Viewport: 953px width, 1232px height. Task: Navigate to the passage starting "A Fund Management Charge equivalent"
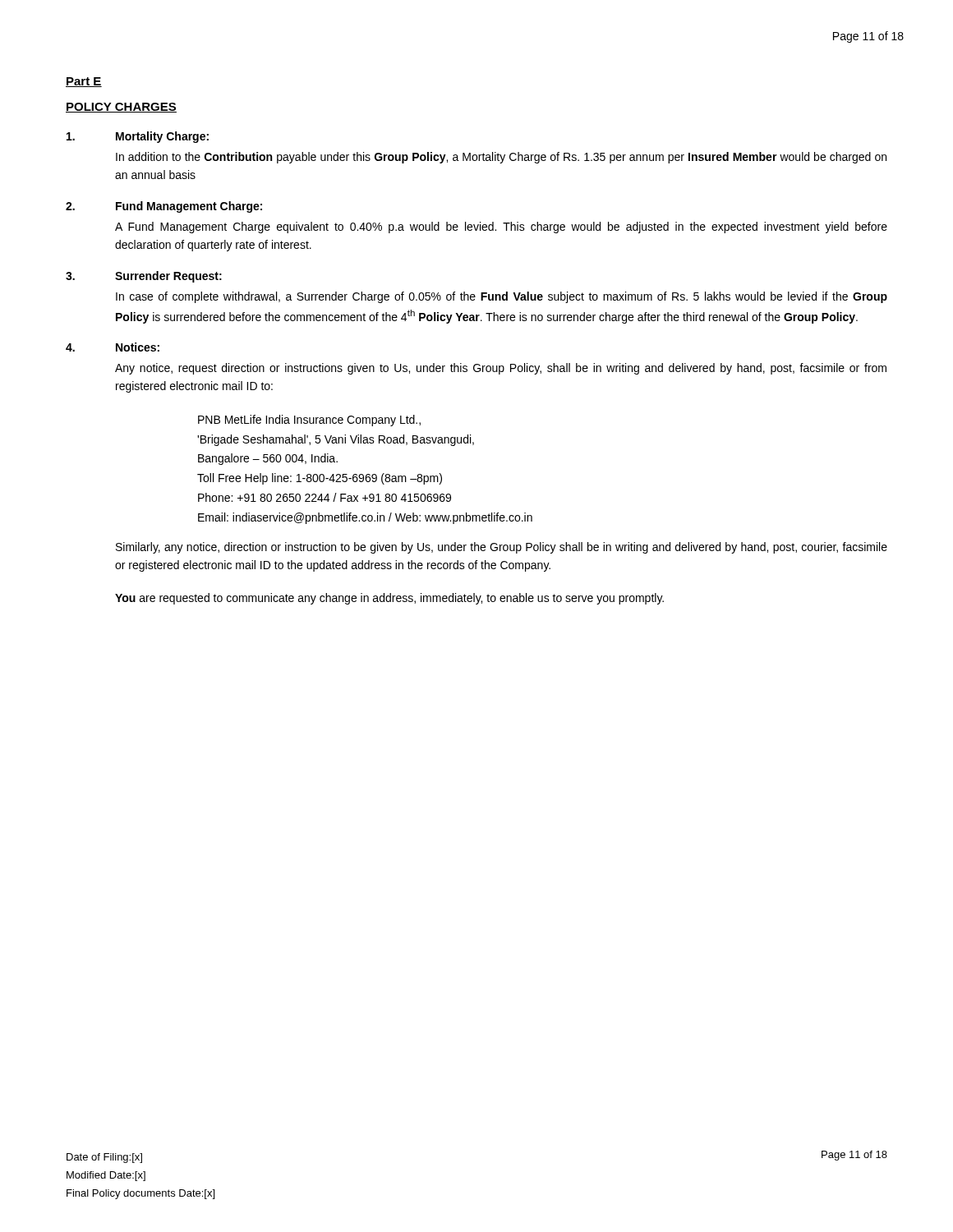pos(501,236)
